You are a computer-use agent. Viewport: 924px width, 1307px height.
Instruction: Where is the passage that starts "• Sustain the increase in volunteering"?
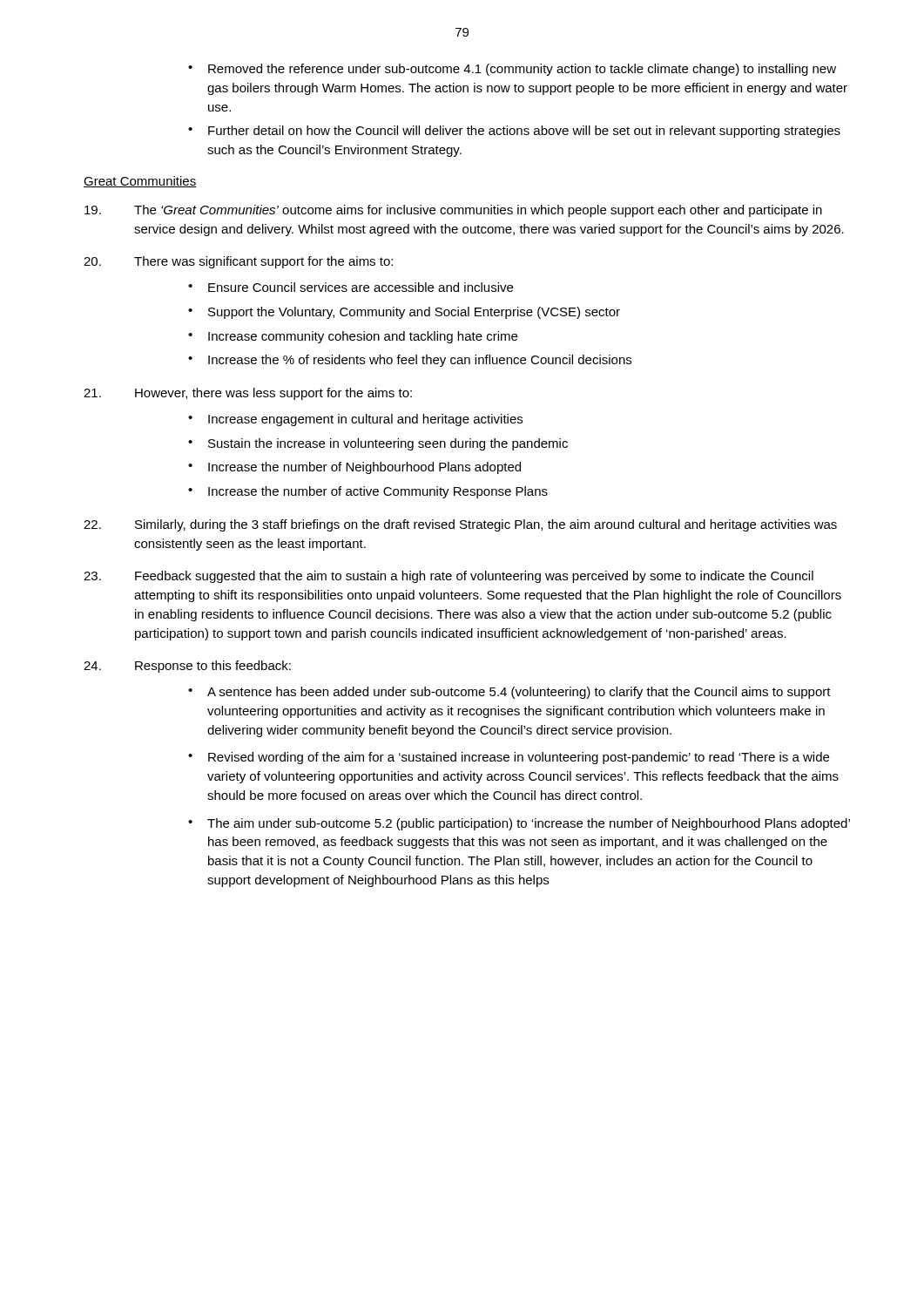click(x=521, y=443)
